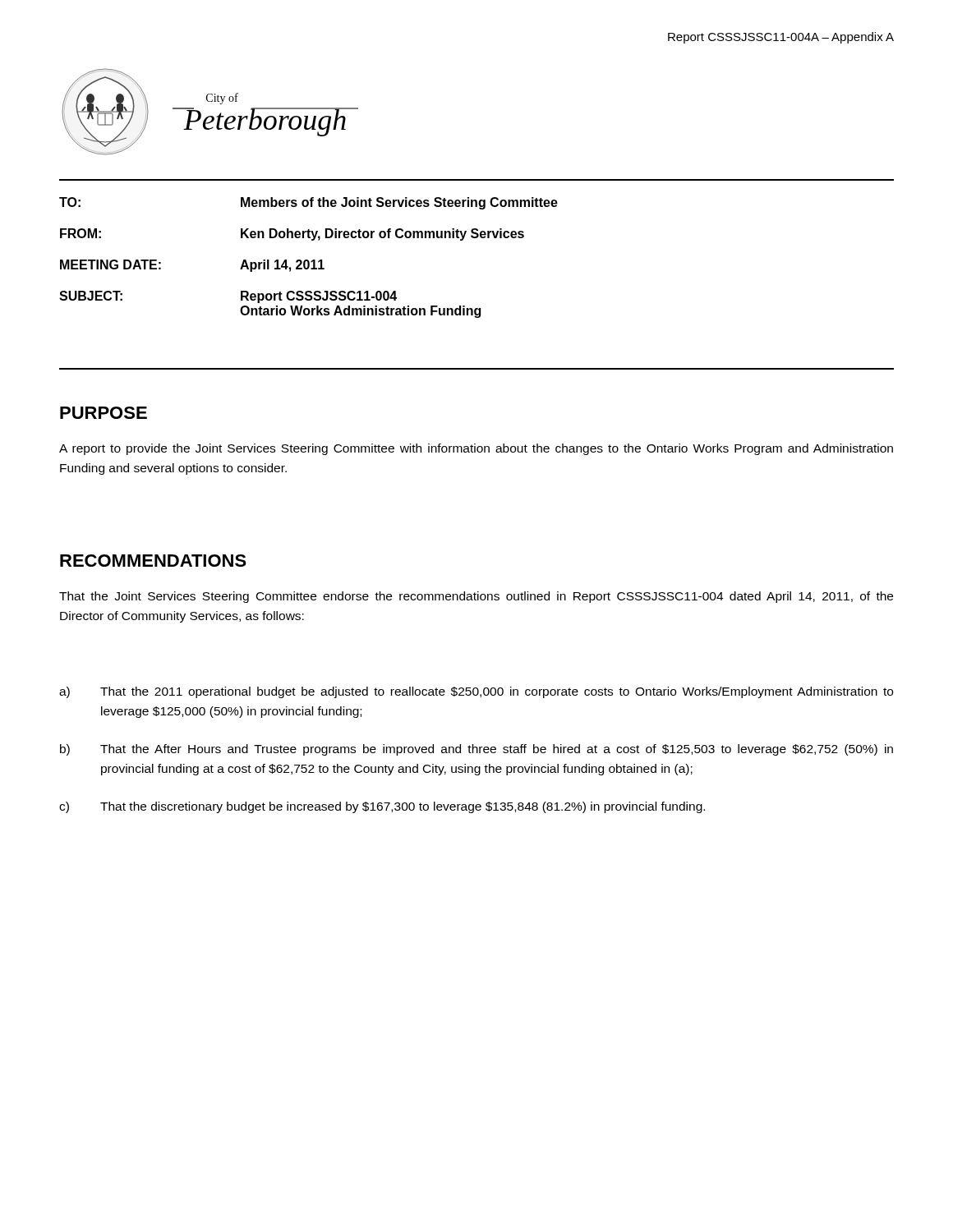Locate the list item with the text "b) That the After Hours"
This screenshot has width=953, height=1232.
pos(476,759)
